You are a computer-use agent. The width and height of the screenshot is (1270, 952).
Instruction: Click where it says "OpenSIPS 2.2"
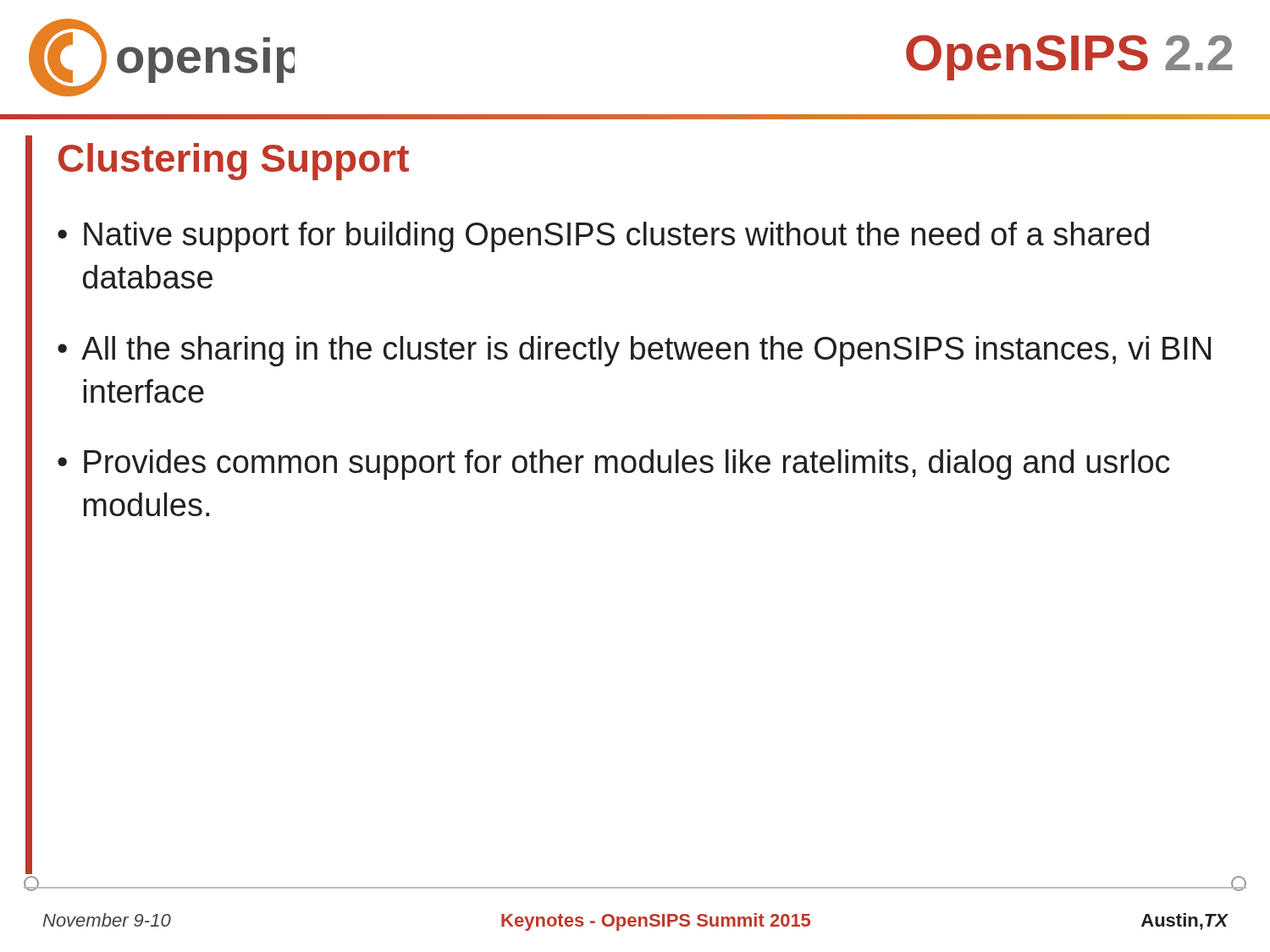click(1069, 53)
